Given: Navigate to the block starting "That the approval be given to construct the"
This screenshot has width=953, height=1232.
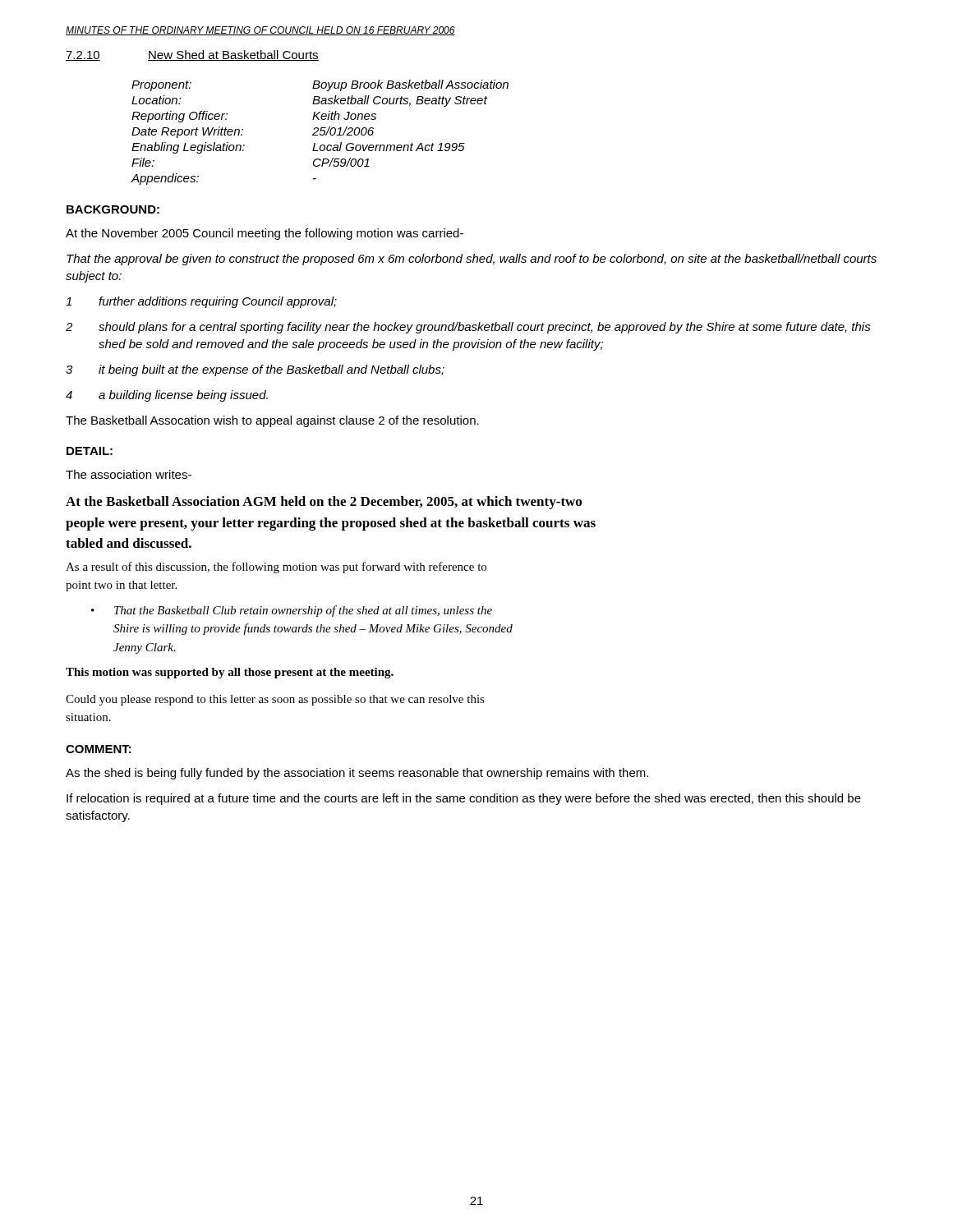Looking at the screenshot, I should 471,267.
